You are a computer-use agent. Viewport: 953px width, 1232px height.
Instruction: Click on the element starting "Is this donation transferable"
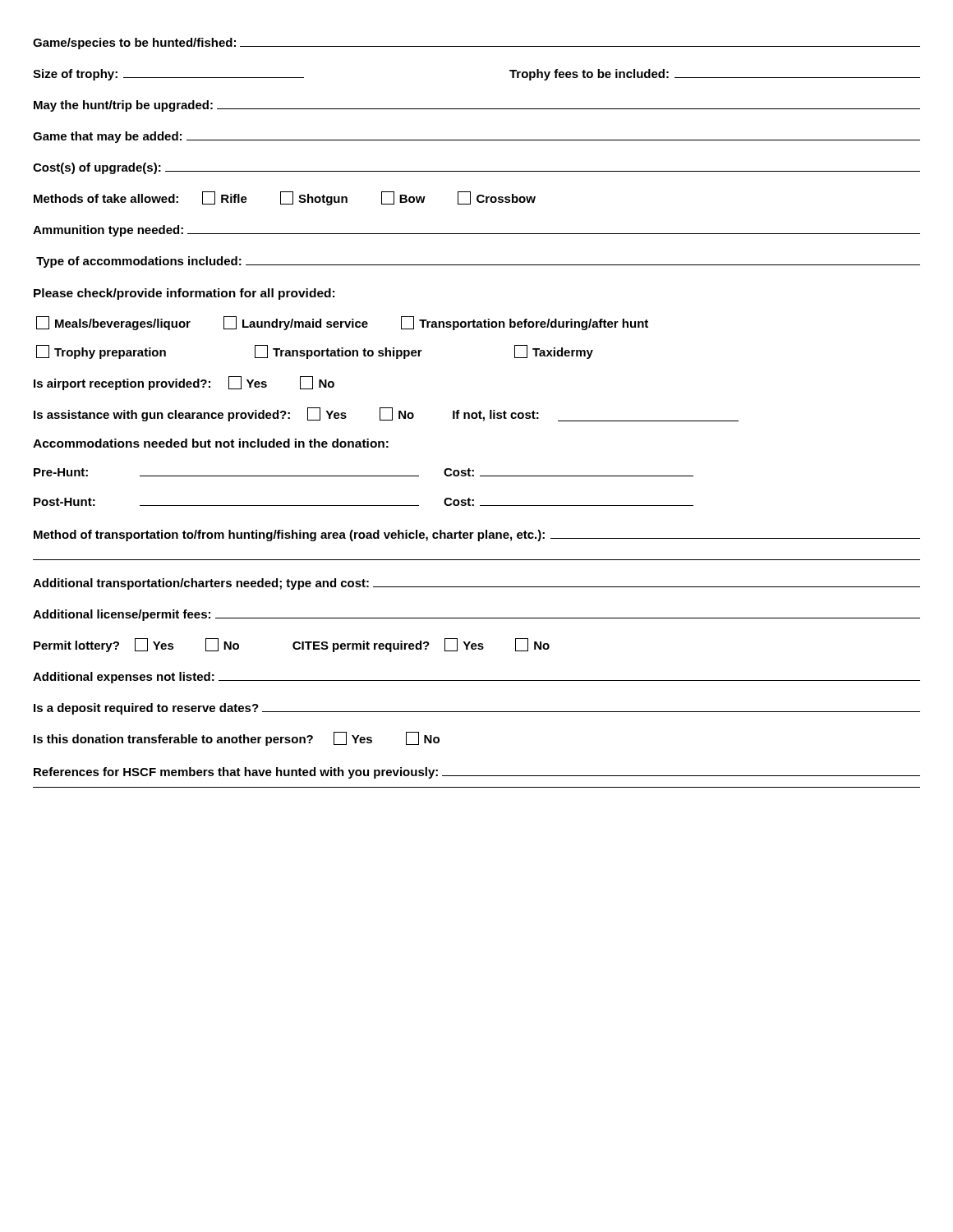[x=236, y=738]
